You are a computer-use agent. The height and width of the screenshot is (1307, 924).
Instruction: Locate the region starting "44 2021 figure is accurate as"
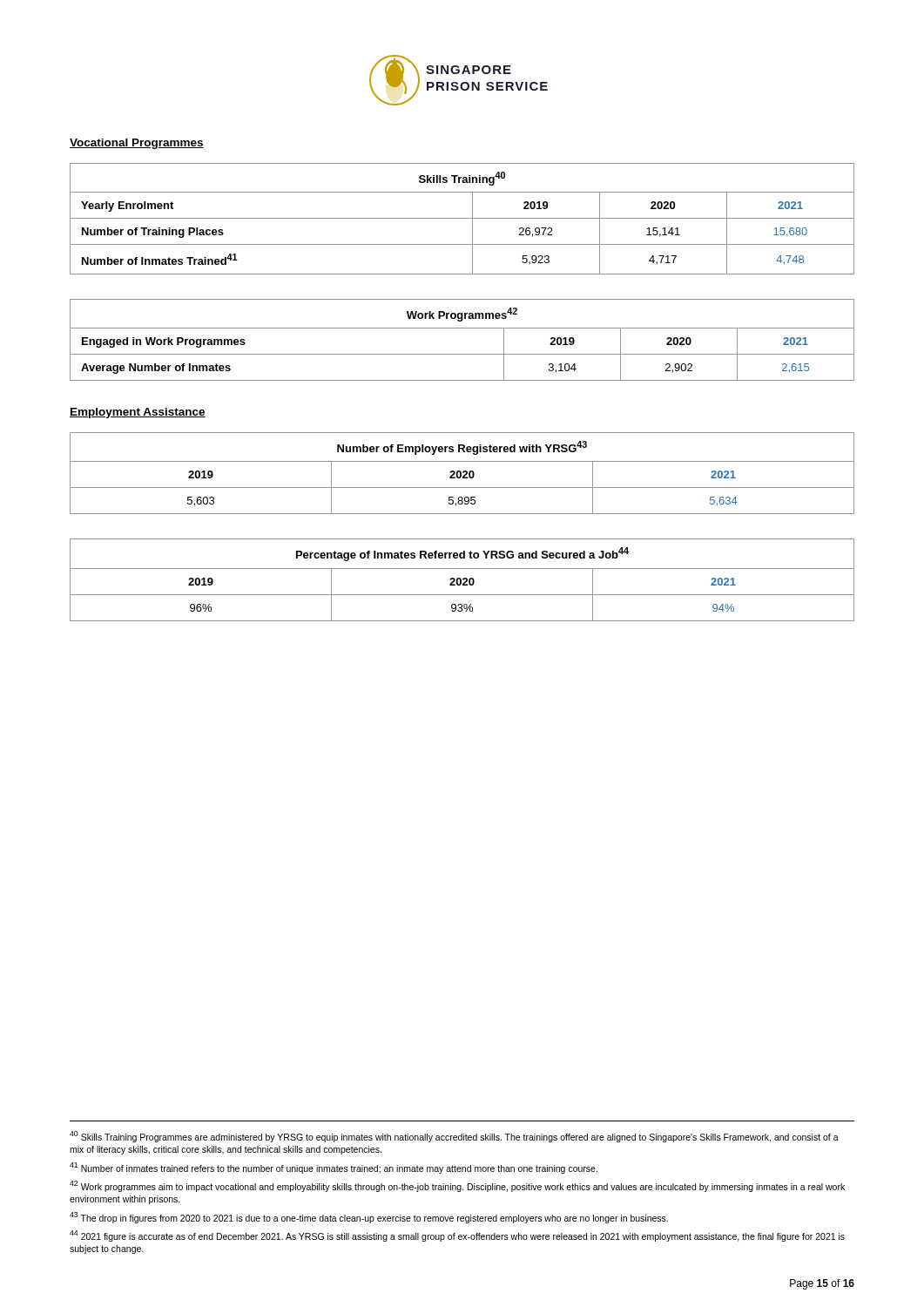click(x=457, y=1241)
